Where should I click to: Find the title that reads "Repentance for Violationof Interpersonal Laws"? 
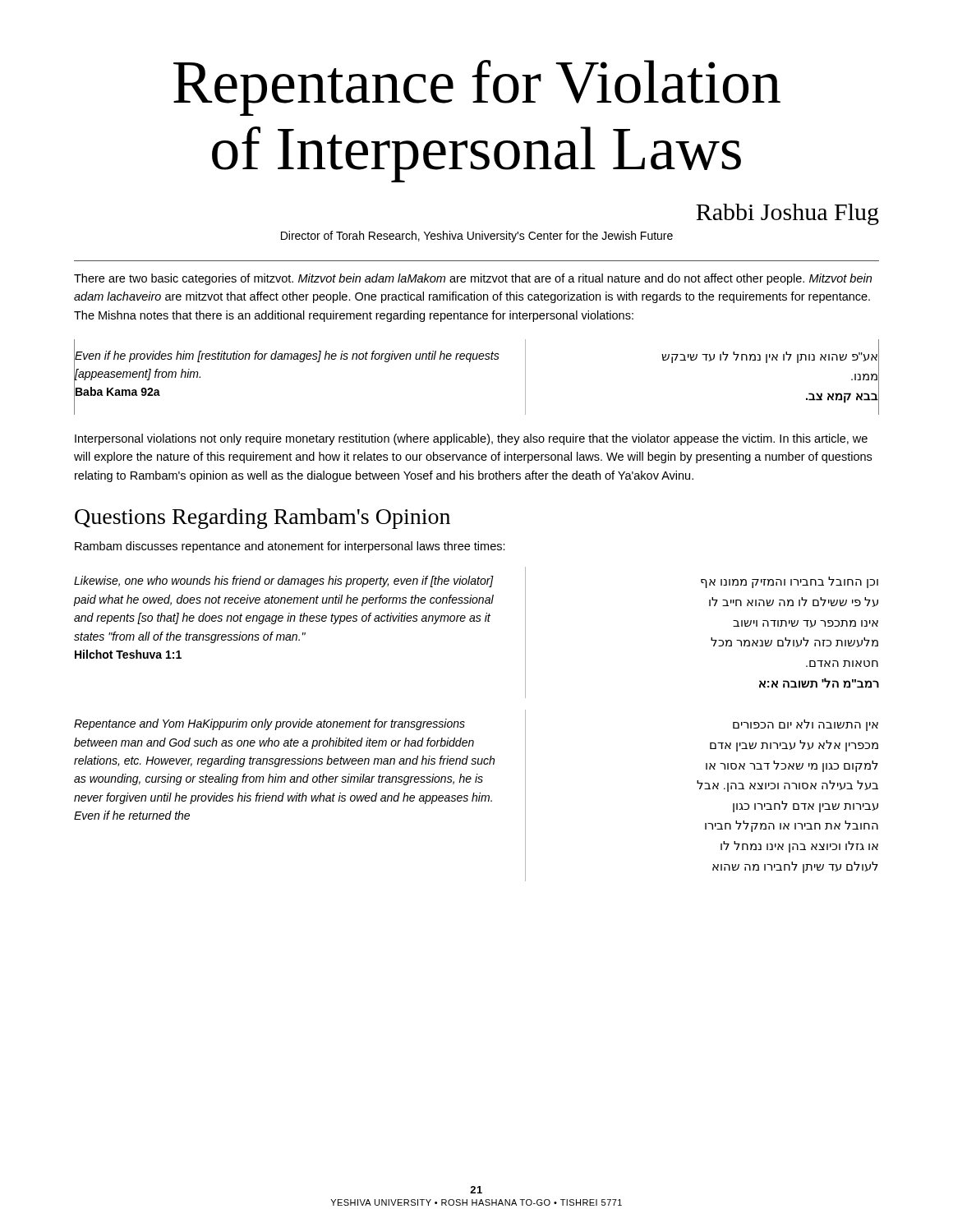click(476, 116)
